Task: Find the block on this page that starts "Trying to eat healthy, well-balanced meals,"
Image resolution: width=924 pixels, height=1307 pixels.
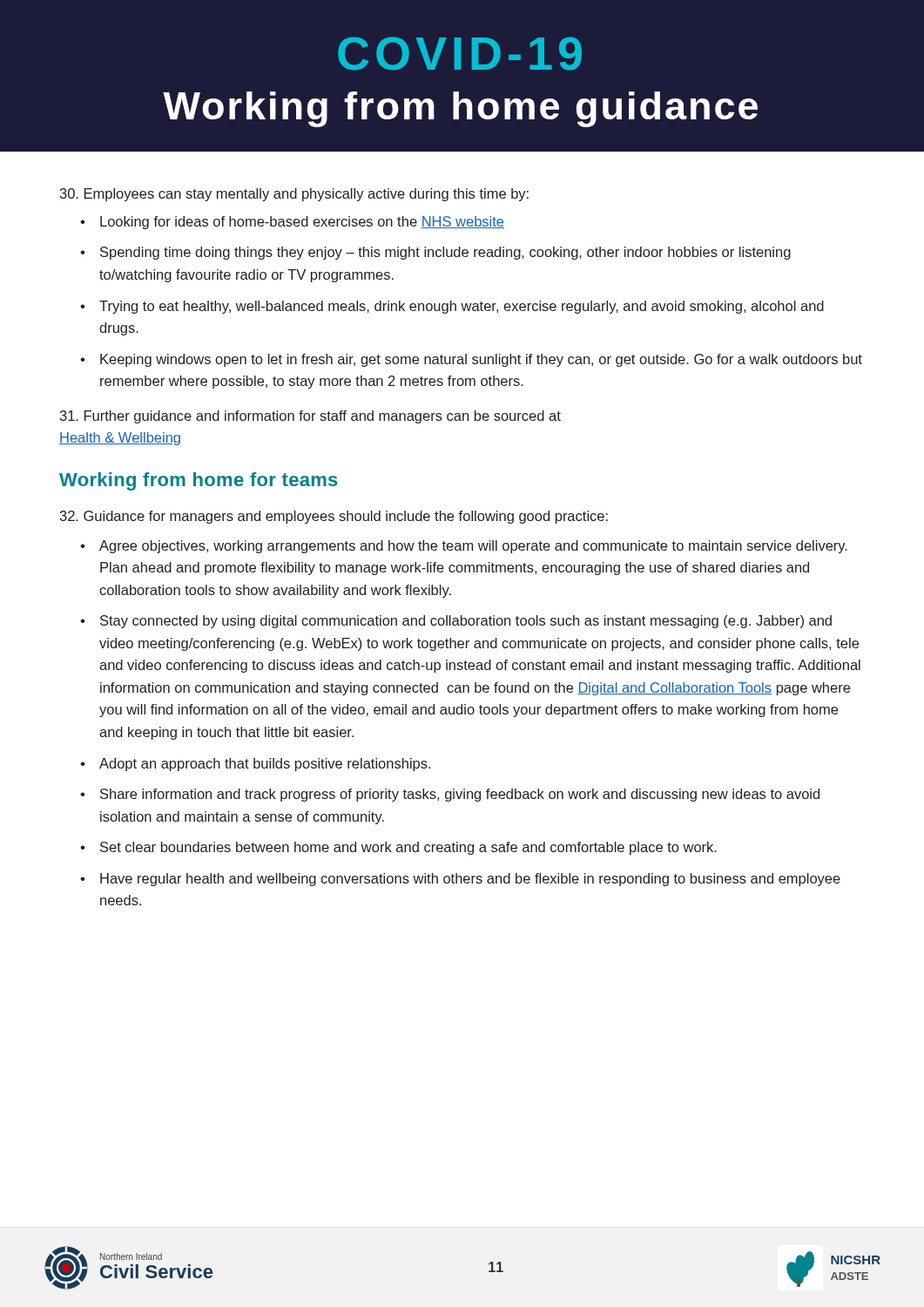Action: click(x=462, y=317)
